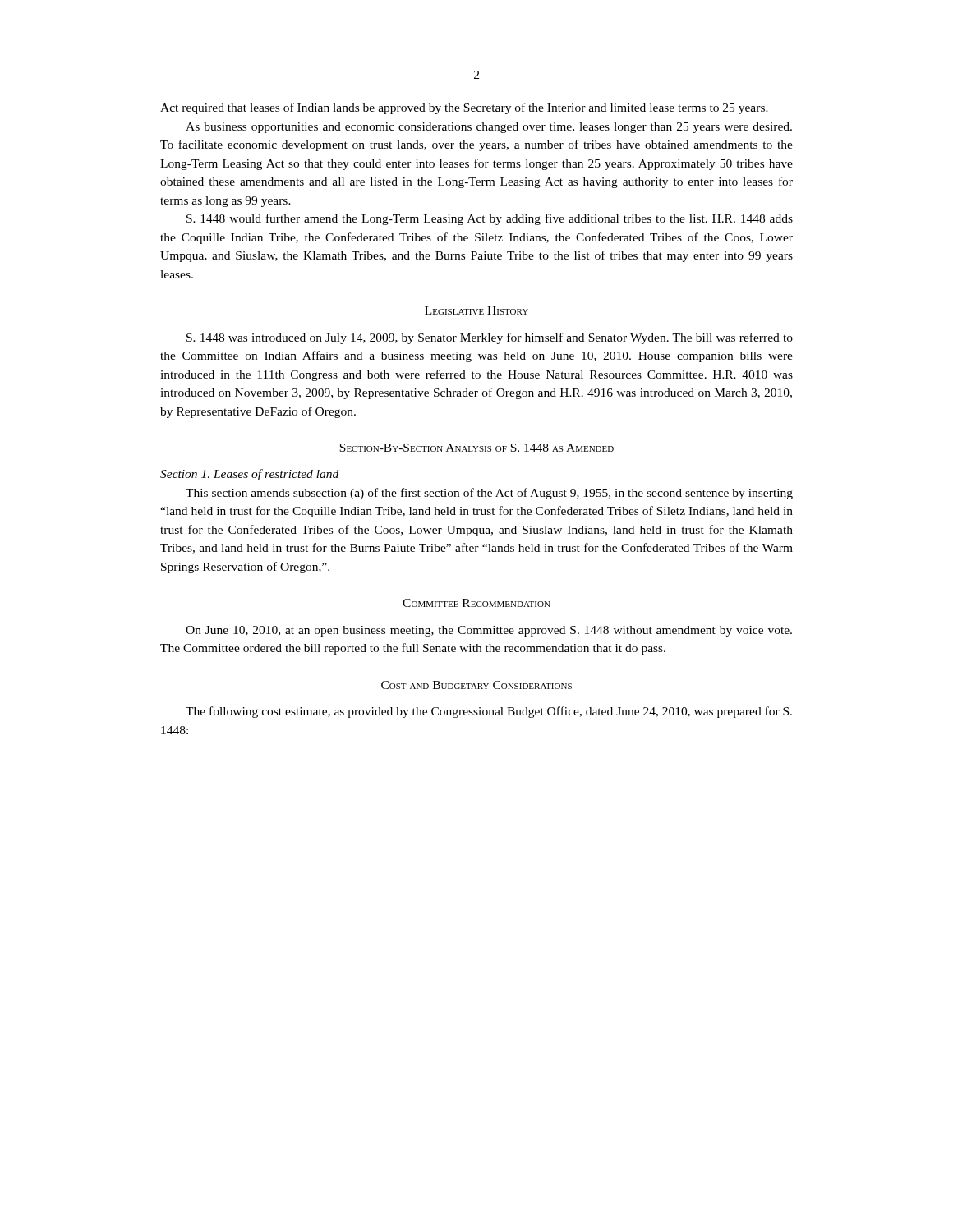Locate the section header containing "Committee Recommendation"
953x1232 pixels.
(x=476, y=603)
